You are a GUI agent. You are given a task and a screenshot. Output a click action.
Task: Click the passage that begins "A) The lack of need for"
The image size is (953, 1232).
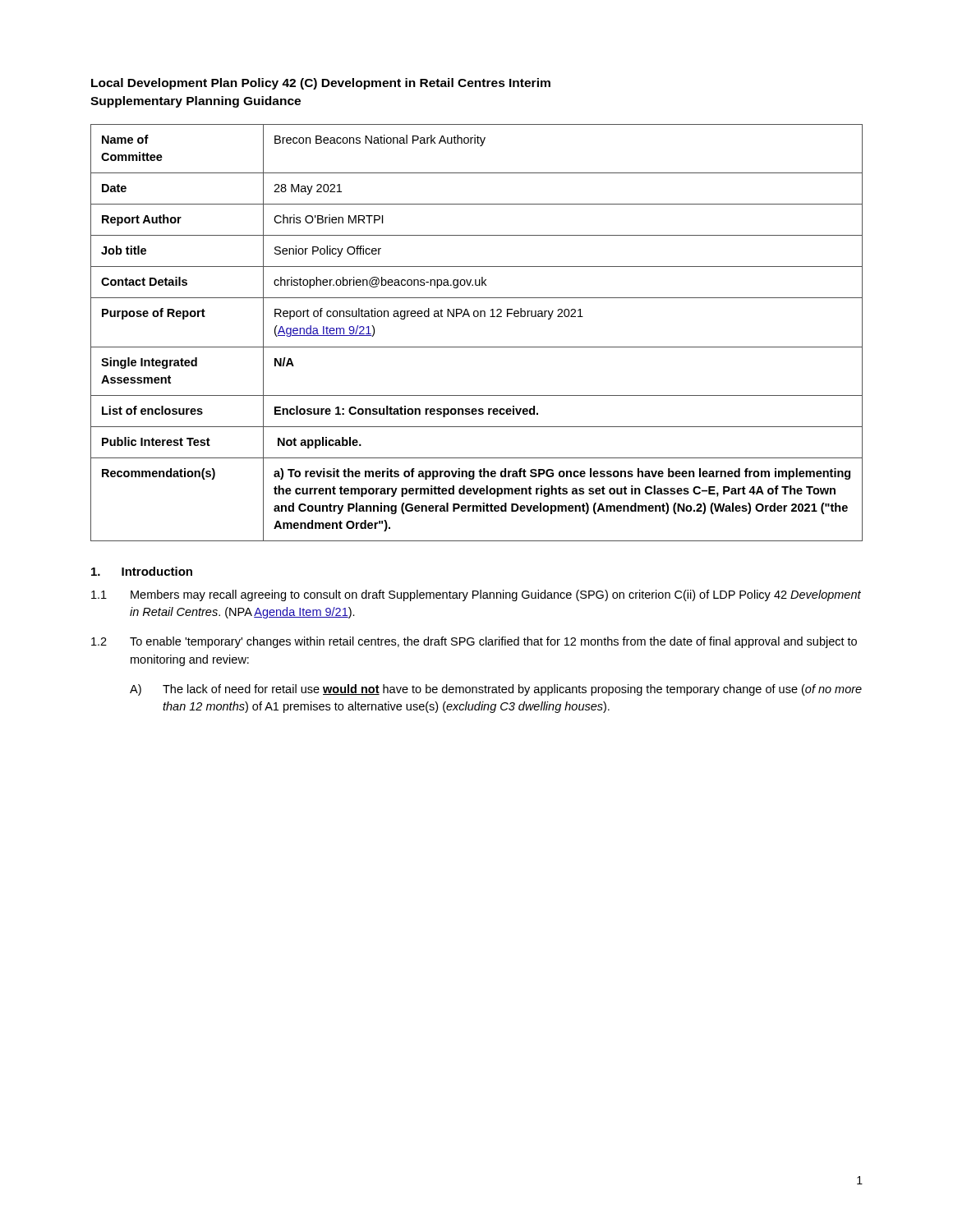[x=496, y=698]
